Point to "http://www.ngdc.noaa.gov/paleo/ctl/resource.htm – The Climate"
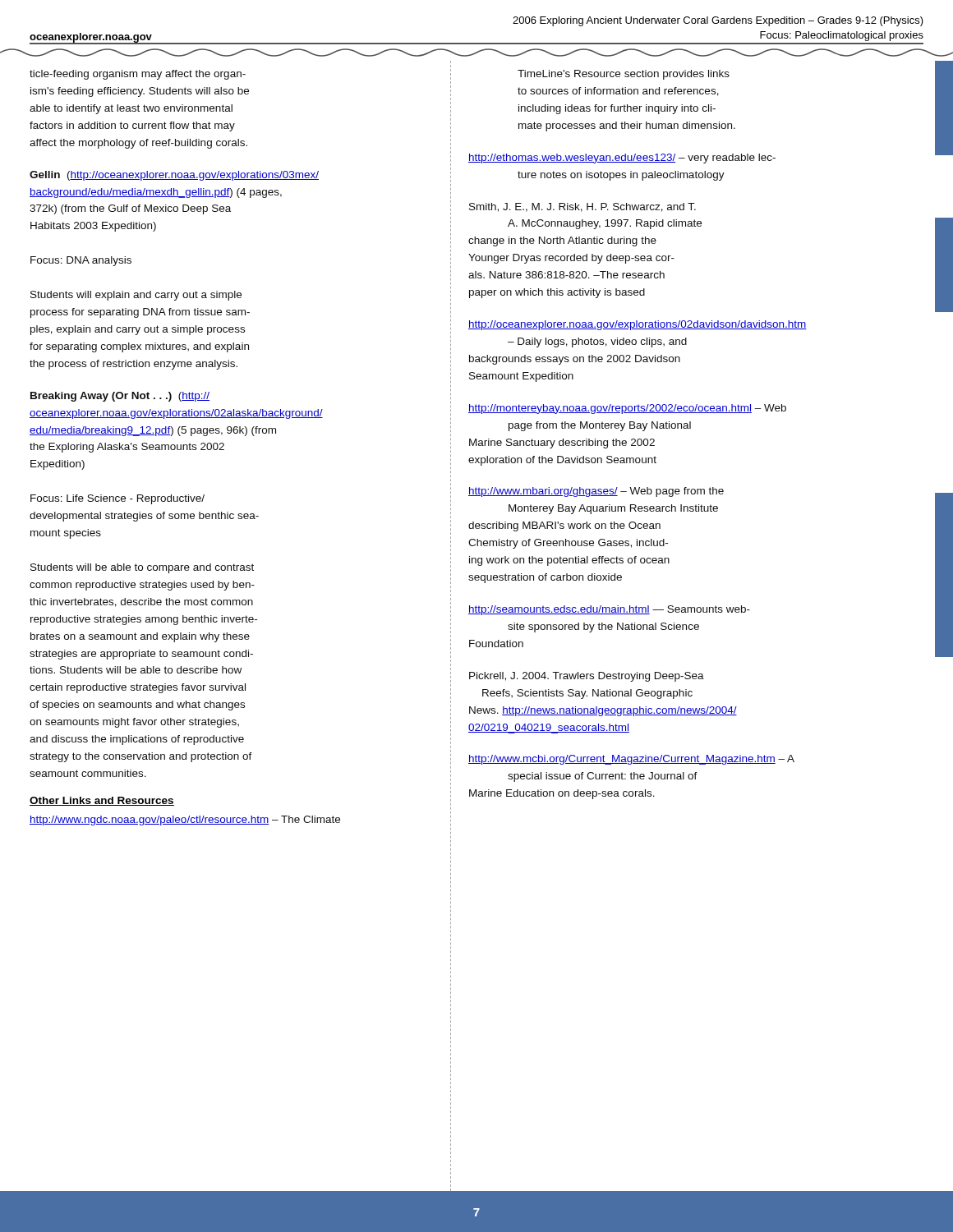This screenshot has height=1232, width=953. 185,819
